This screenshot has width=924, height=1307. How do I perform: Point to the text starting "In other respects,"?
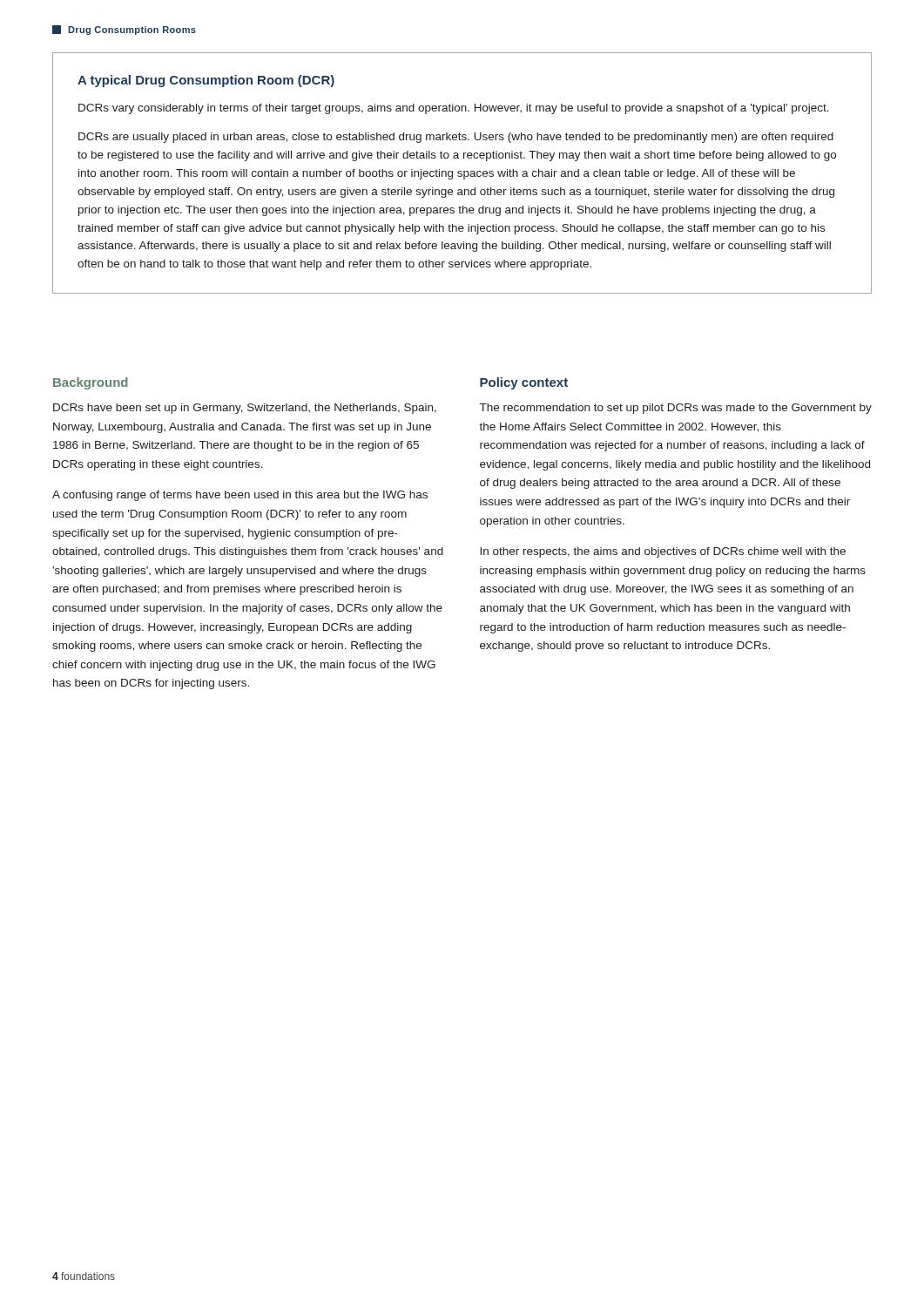(x=673, y=598)
